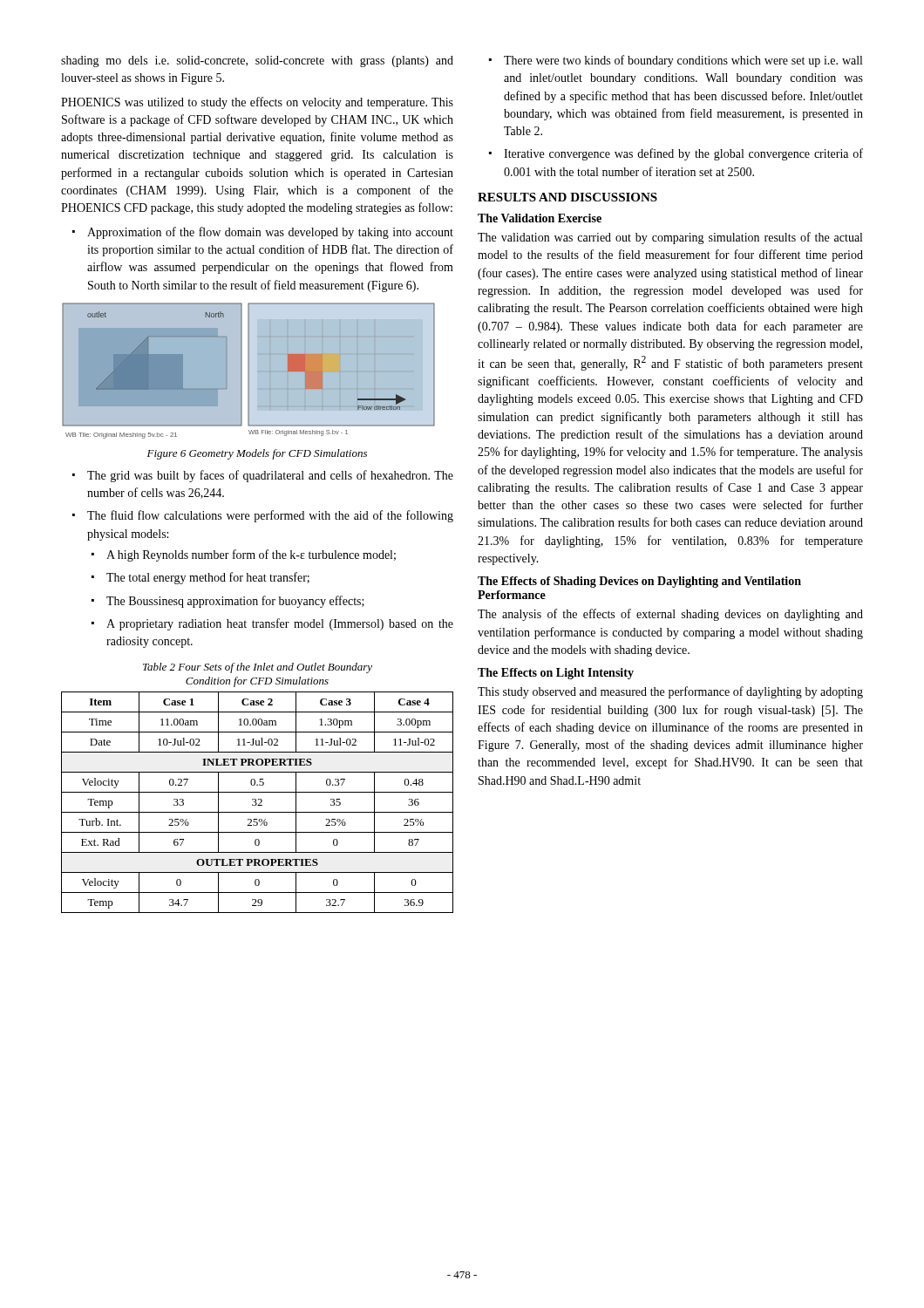Select the list item that says "The grid was built by faces of"
This screenshot has height=1308, width=924.
(x=270, y=484)
